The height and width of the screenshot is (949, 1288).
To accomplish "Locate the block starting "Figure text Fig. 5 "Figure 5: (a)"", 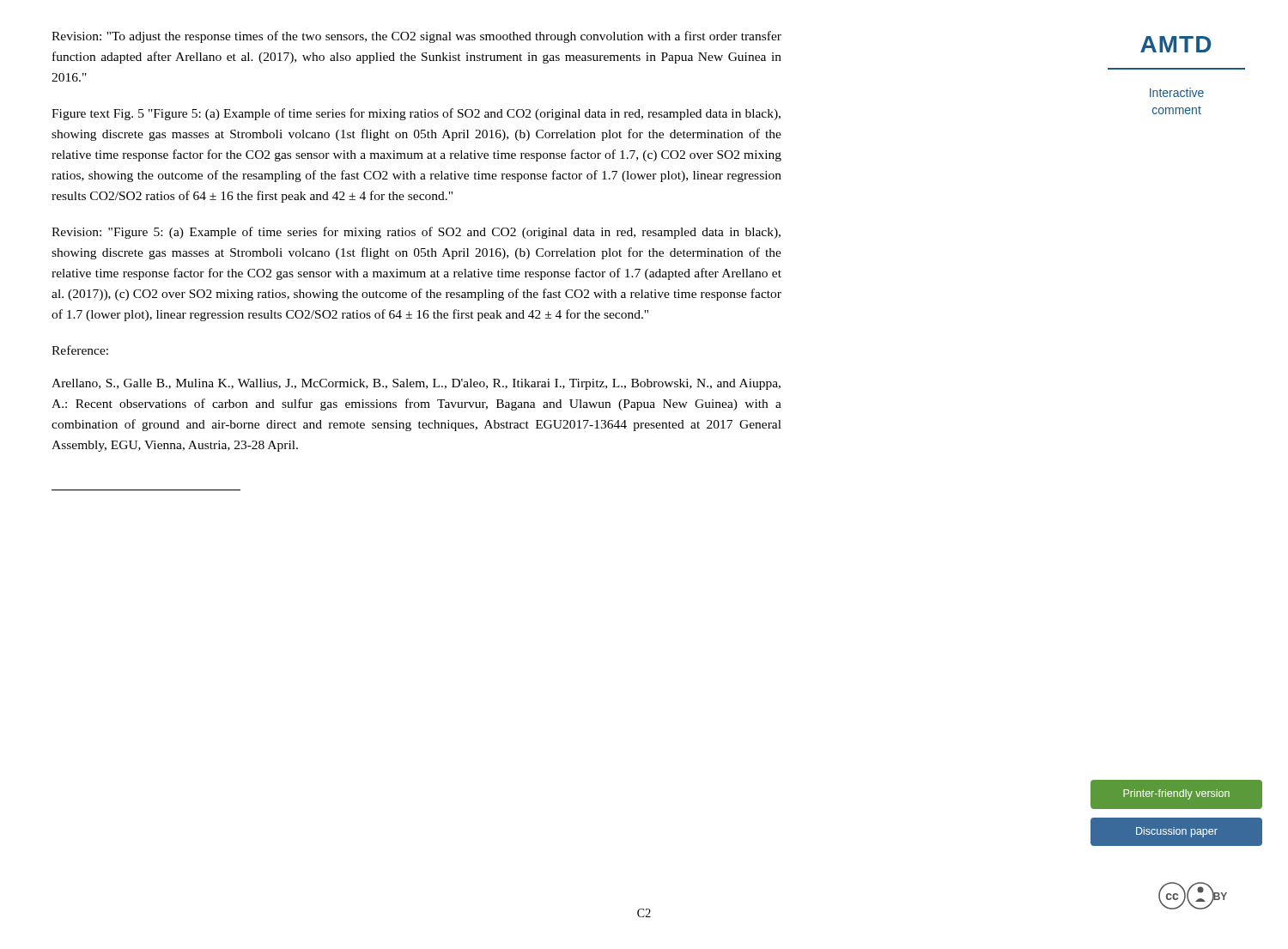I will tap(416, 155).
